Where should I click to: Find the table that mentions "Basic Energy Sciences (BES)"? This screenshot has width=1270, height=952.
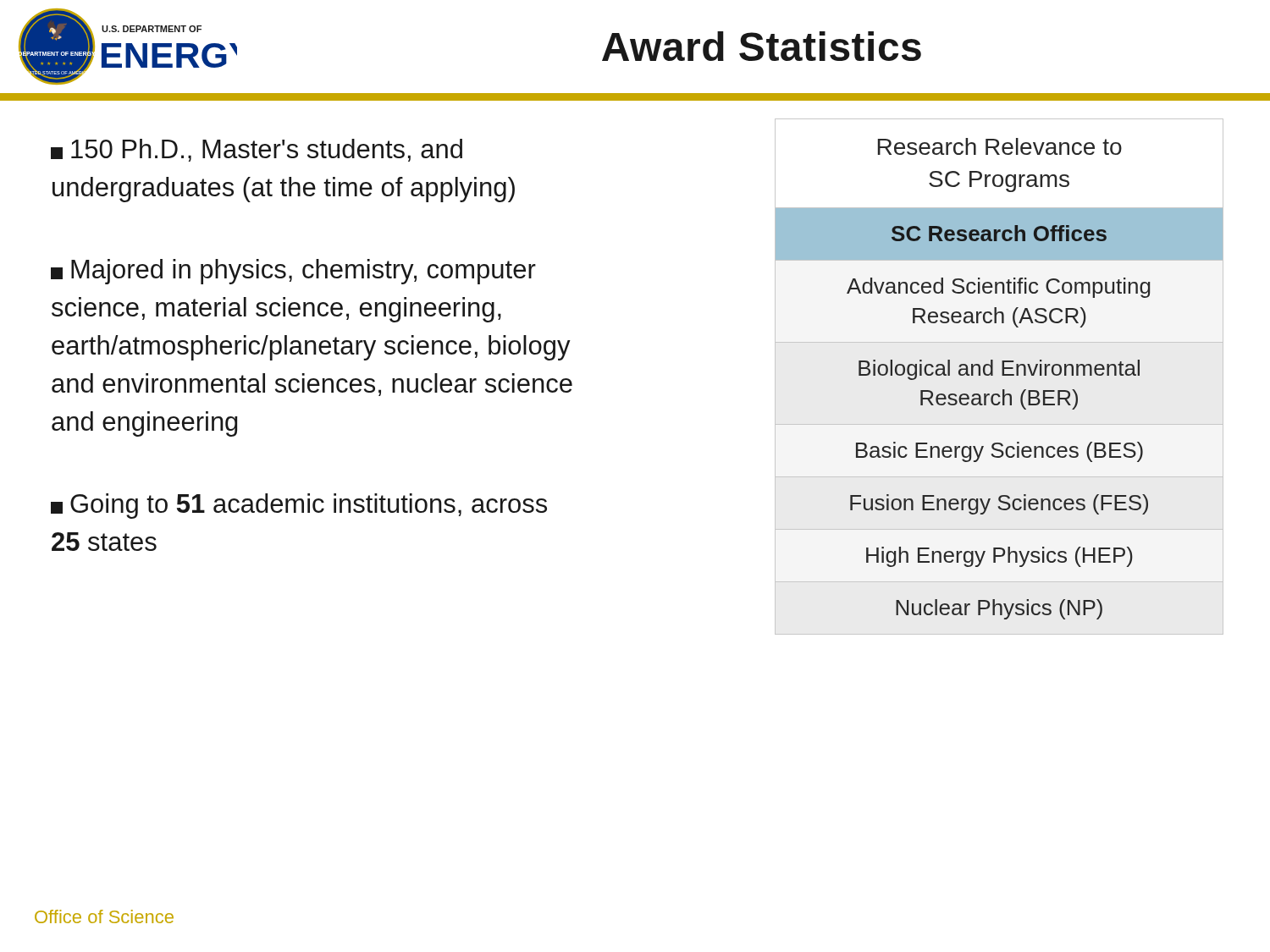tap(999, 377)
